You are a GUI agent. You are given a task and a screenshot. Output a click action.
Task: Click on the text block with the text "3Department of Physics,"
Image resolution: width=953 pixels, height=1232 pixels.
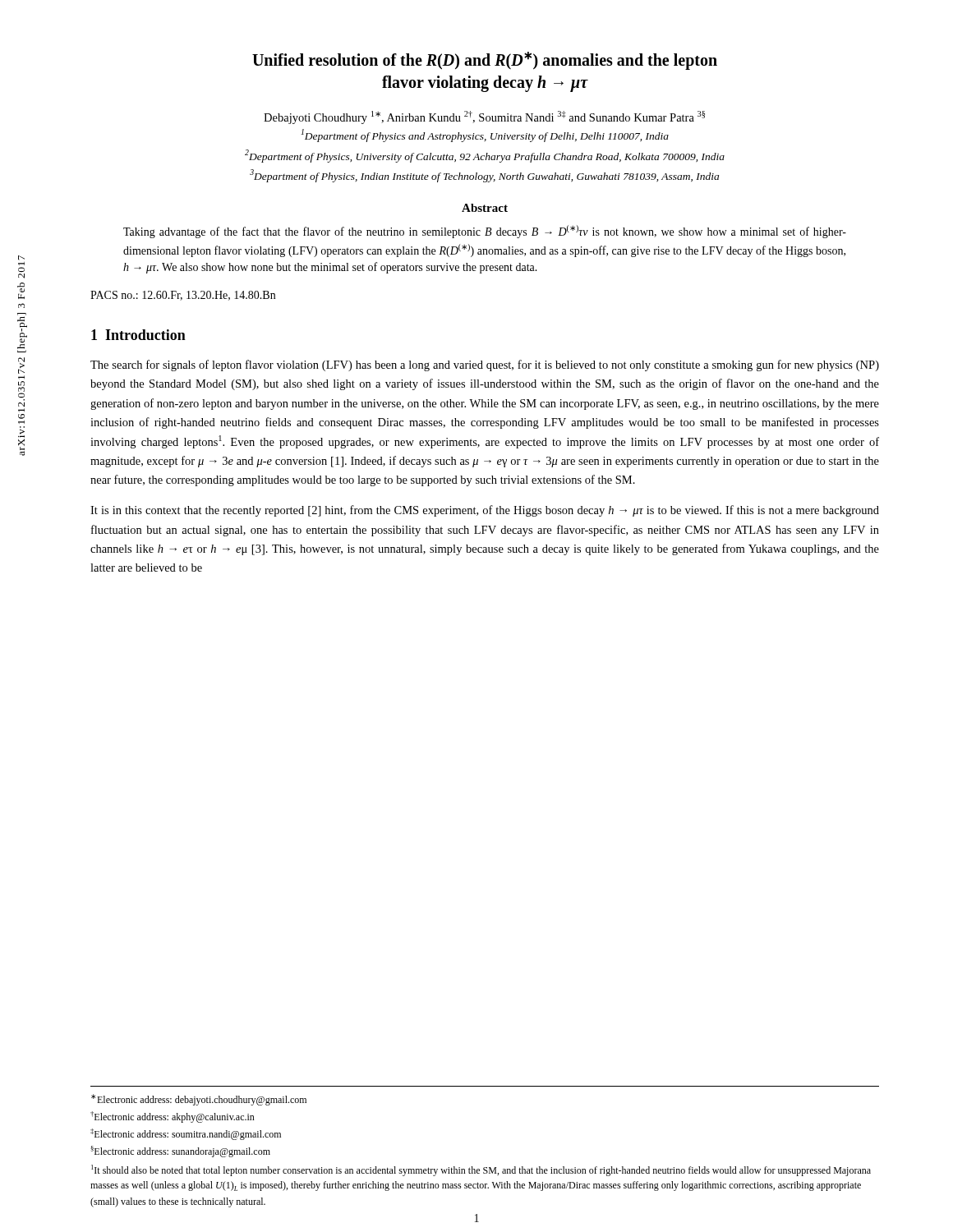(485, 175)
